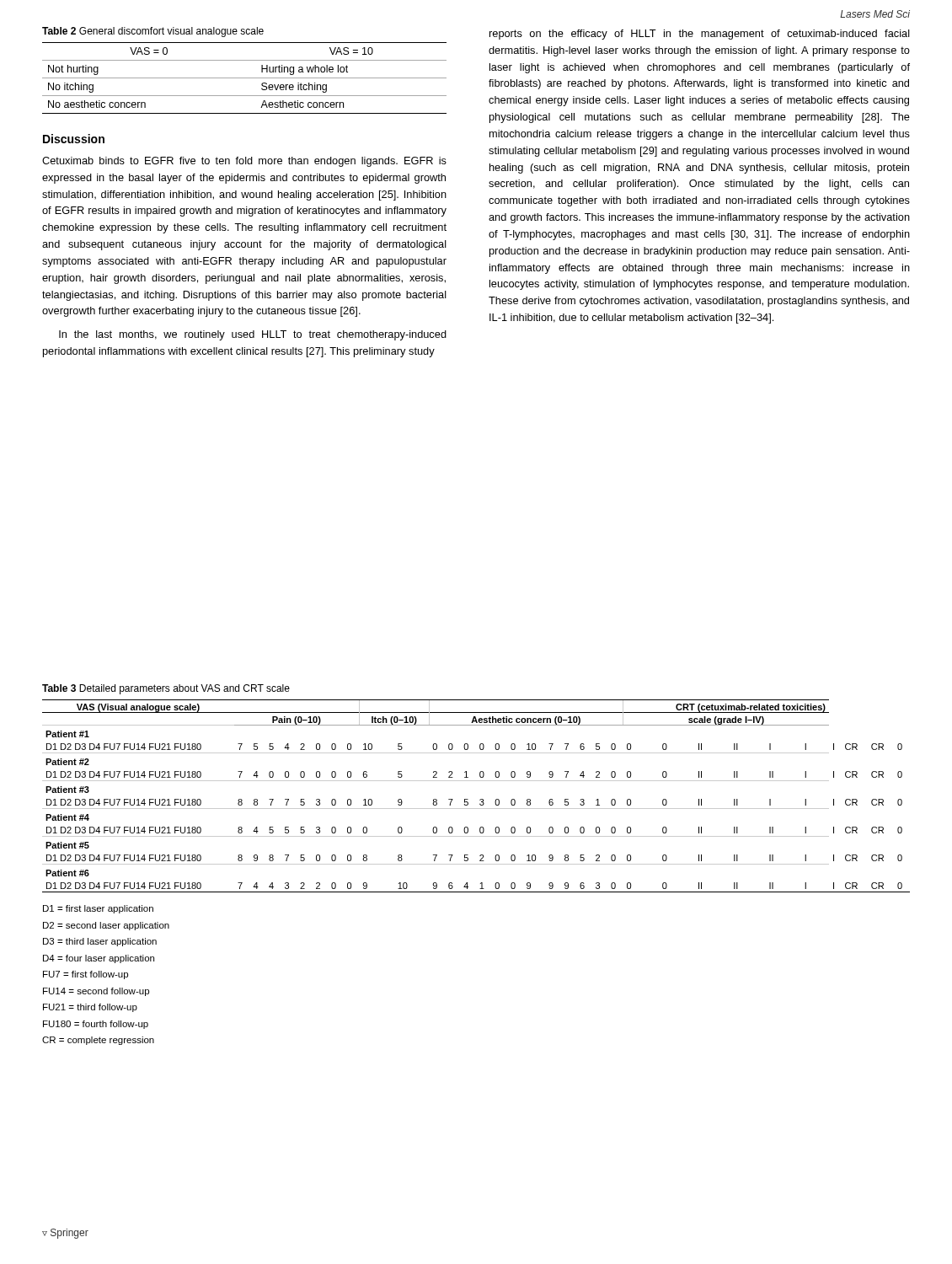
Task: Select the table that reads "CRT (cetuximab-related toxicities)"
Action: (476, 796)
